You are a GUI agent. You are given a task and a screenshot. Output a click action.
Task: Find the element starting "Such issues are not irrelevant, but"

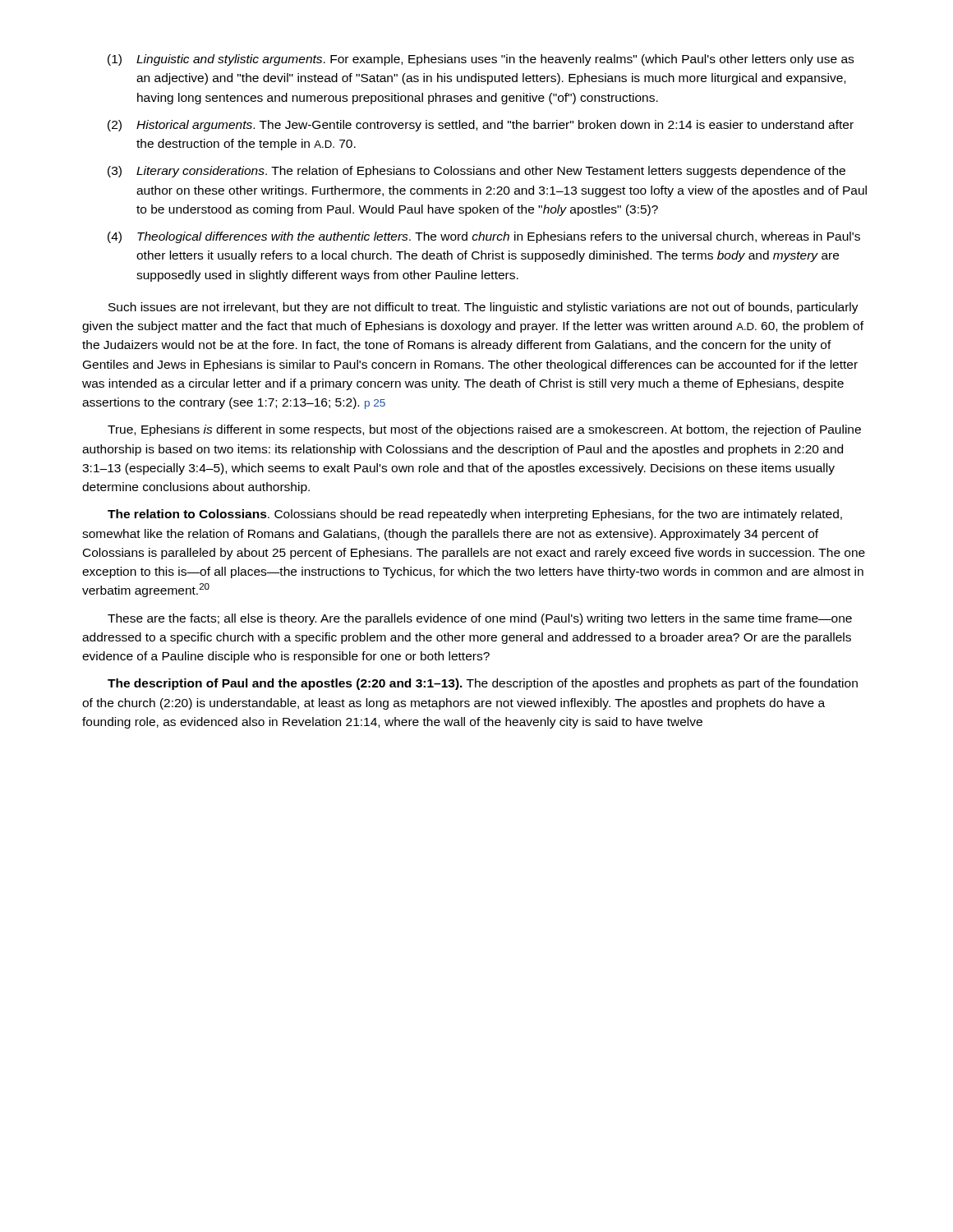476,355
